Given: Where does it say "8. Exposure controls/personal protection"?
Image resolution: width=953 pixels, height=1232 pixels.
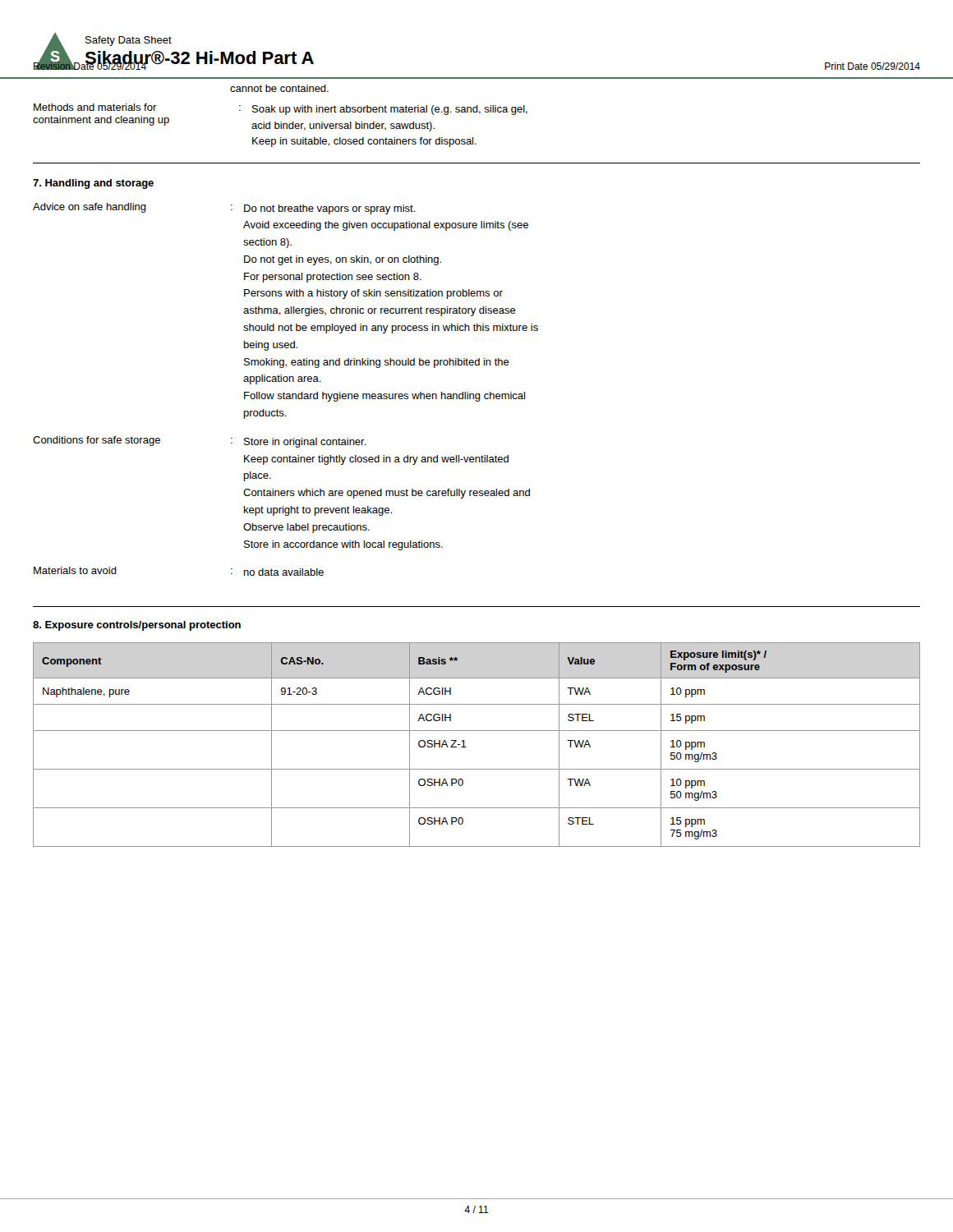Looking at the screenshot, I should [x=137, y=625].
